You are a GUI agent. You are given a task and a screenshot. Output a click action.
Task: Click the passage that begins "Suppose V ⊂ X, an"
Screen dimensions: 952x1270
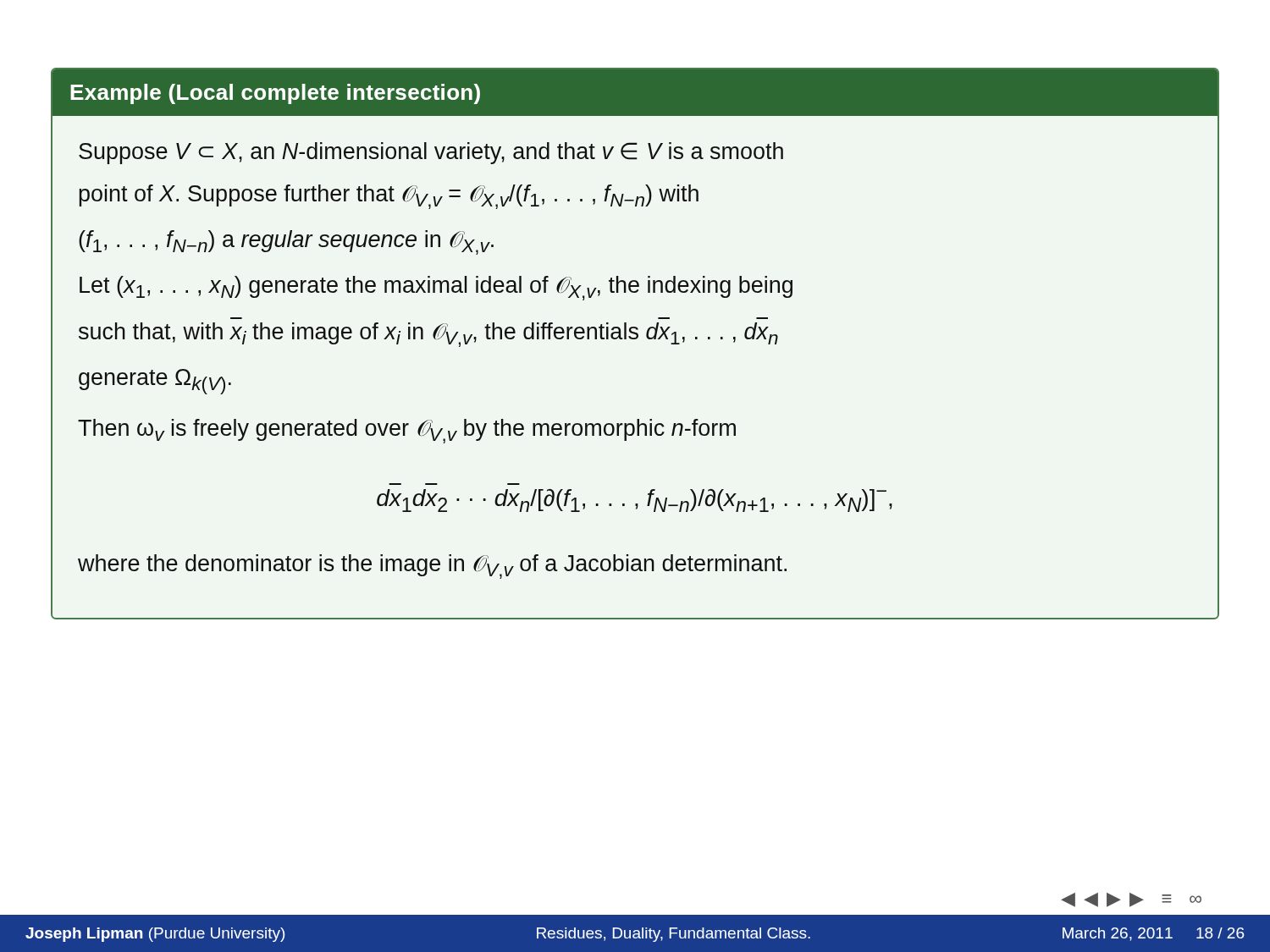tap(635, 293)
